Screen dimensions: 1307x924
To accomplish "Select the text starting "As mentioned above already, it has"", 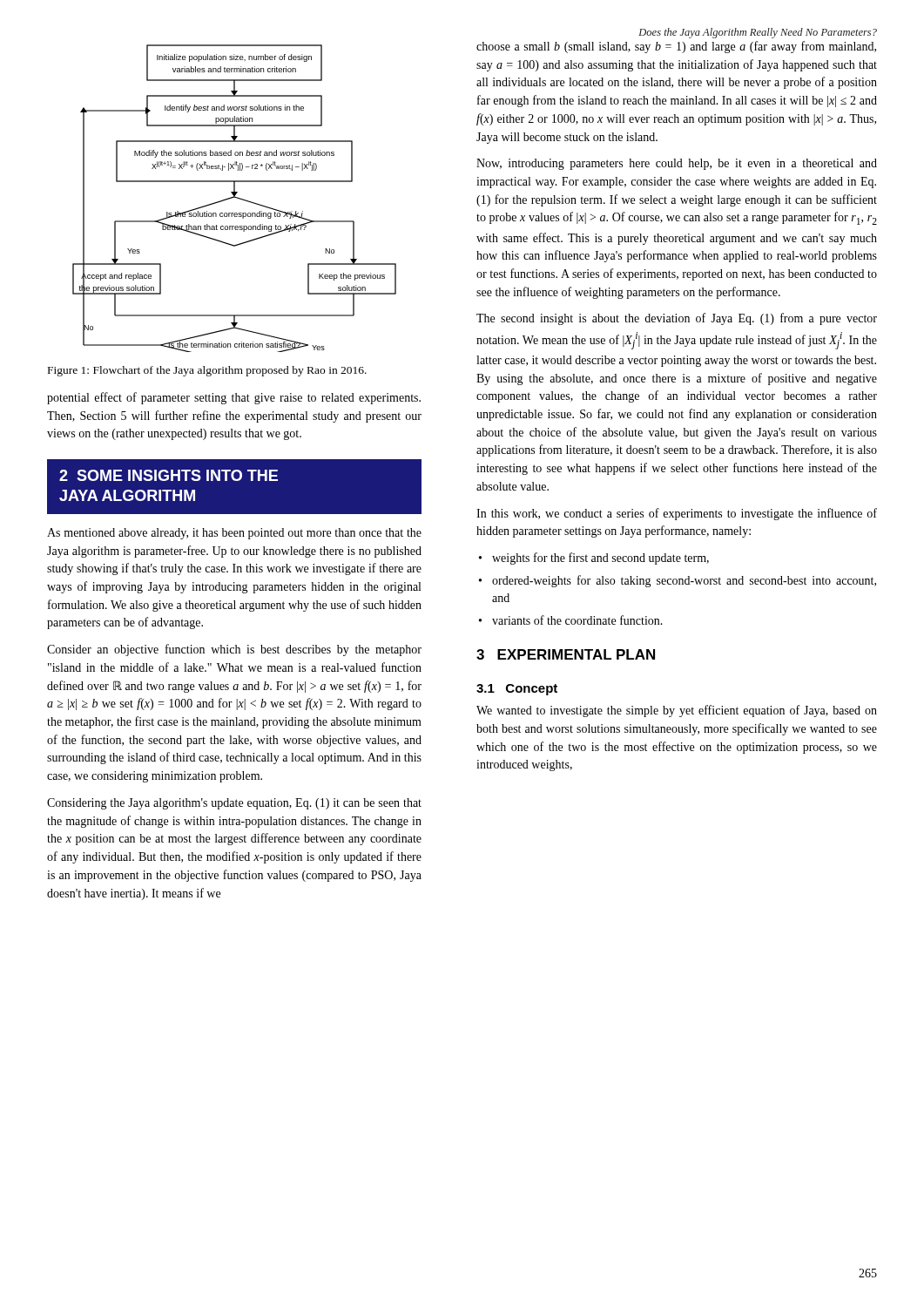I will (x=234, y=578).
